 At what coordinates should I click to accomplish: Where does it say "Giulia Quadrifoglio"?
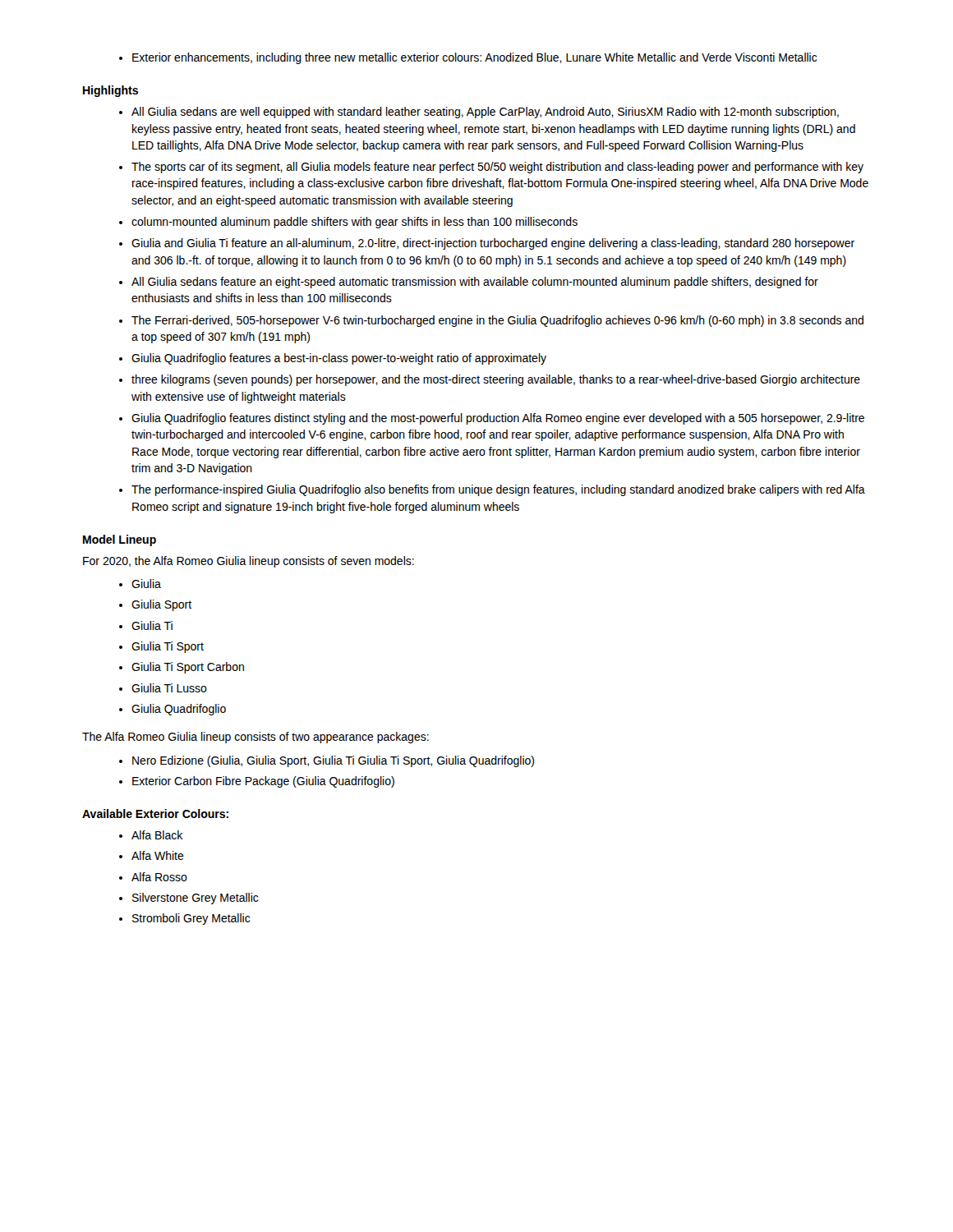pos(173,710)
